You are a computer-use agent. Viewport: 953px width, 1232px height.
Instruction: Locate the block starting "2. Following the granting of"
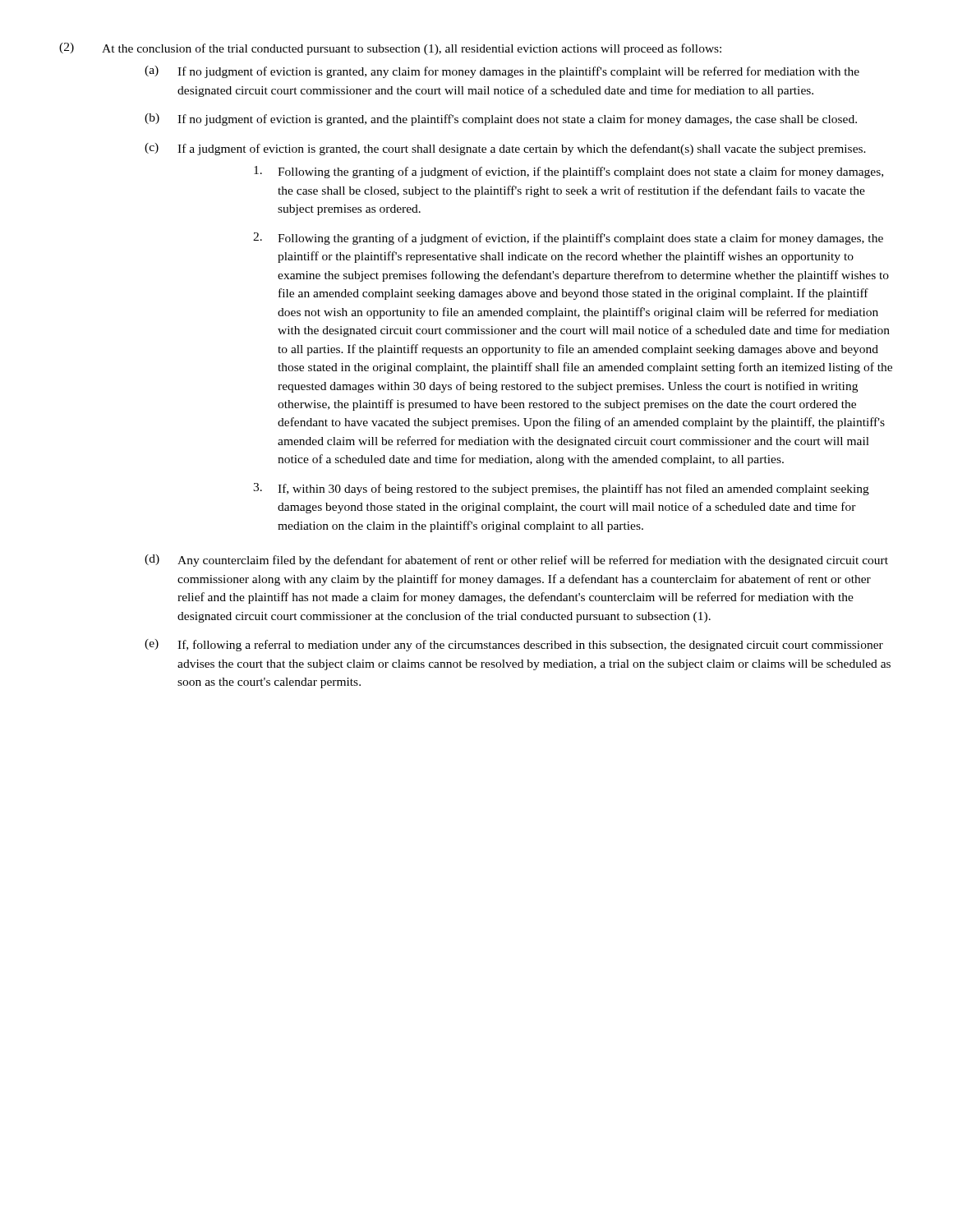tap(573, 351)
